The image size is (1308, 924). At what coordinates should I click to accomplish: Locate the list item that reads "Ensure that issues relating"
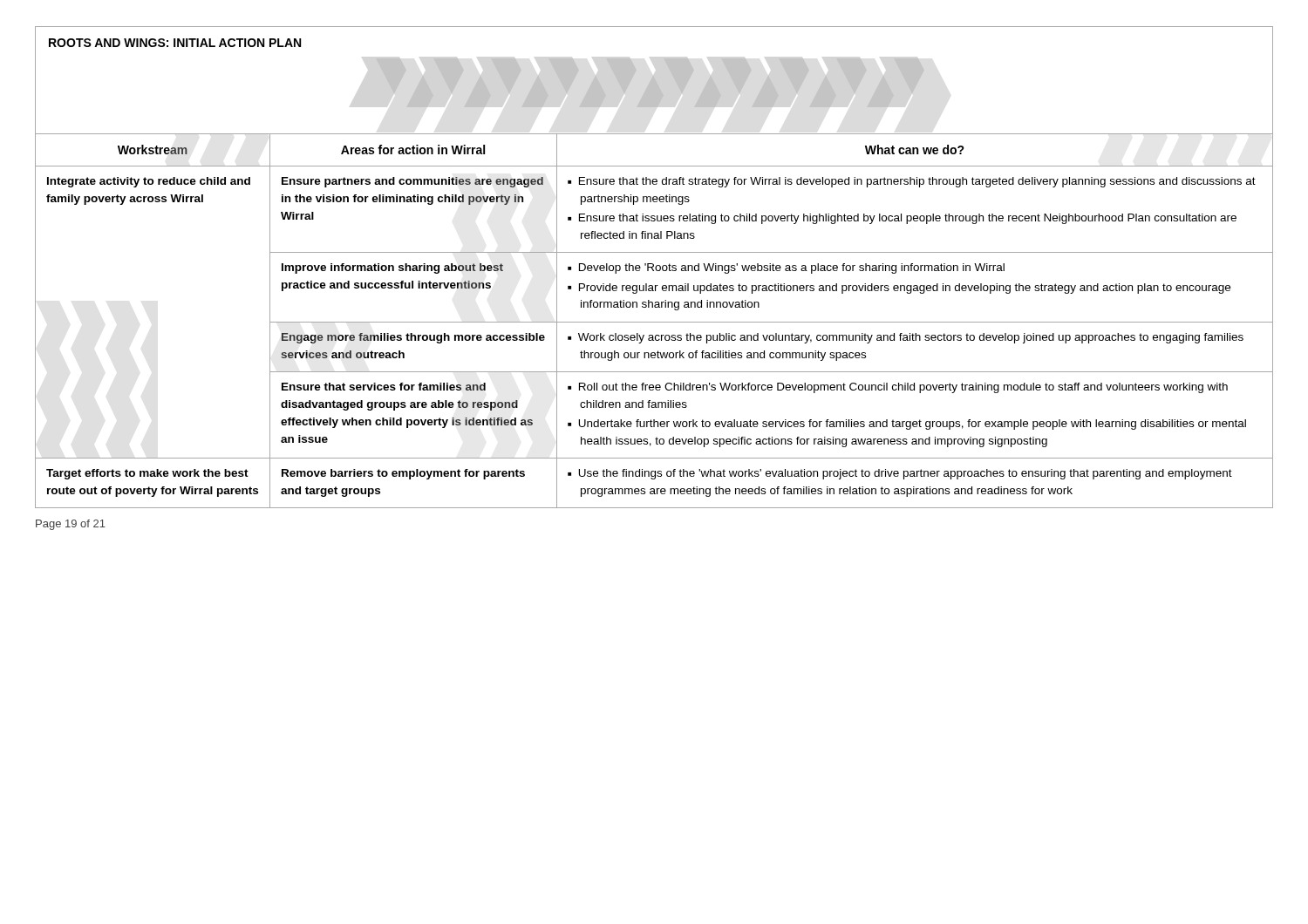[907, 226]
